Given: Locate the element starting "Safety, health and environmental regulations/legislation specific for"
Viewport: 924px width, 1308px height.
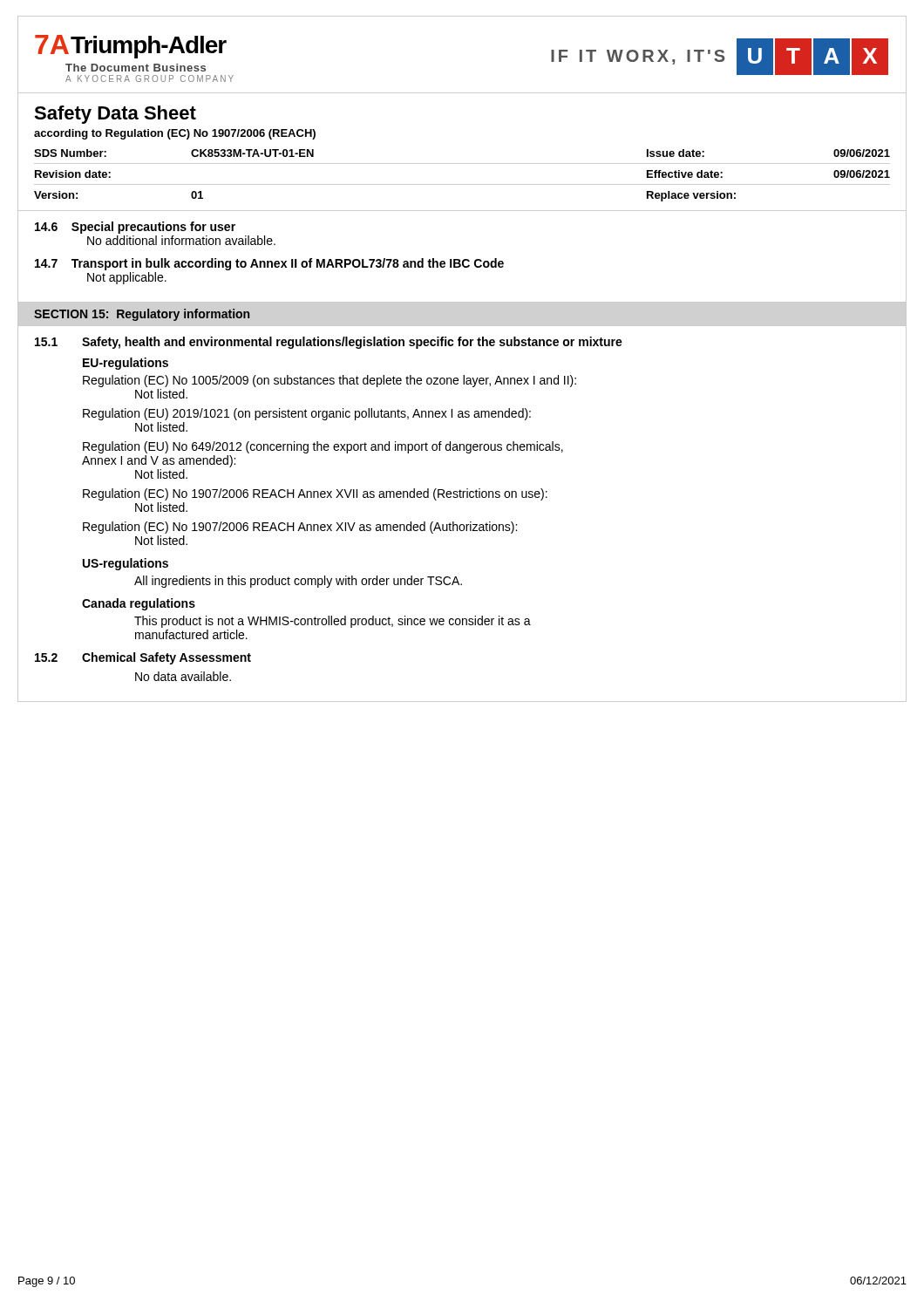Looking at the screenshot, I should click(x=352, y=342).
